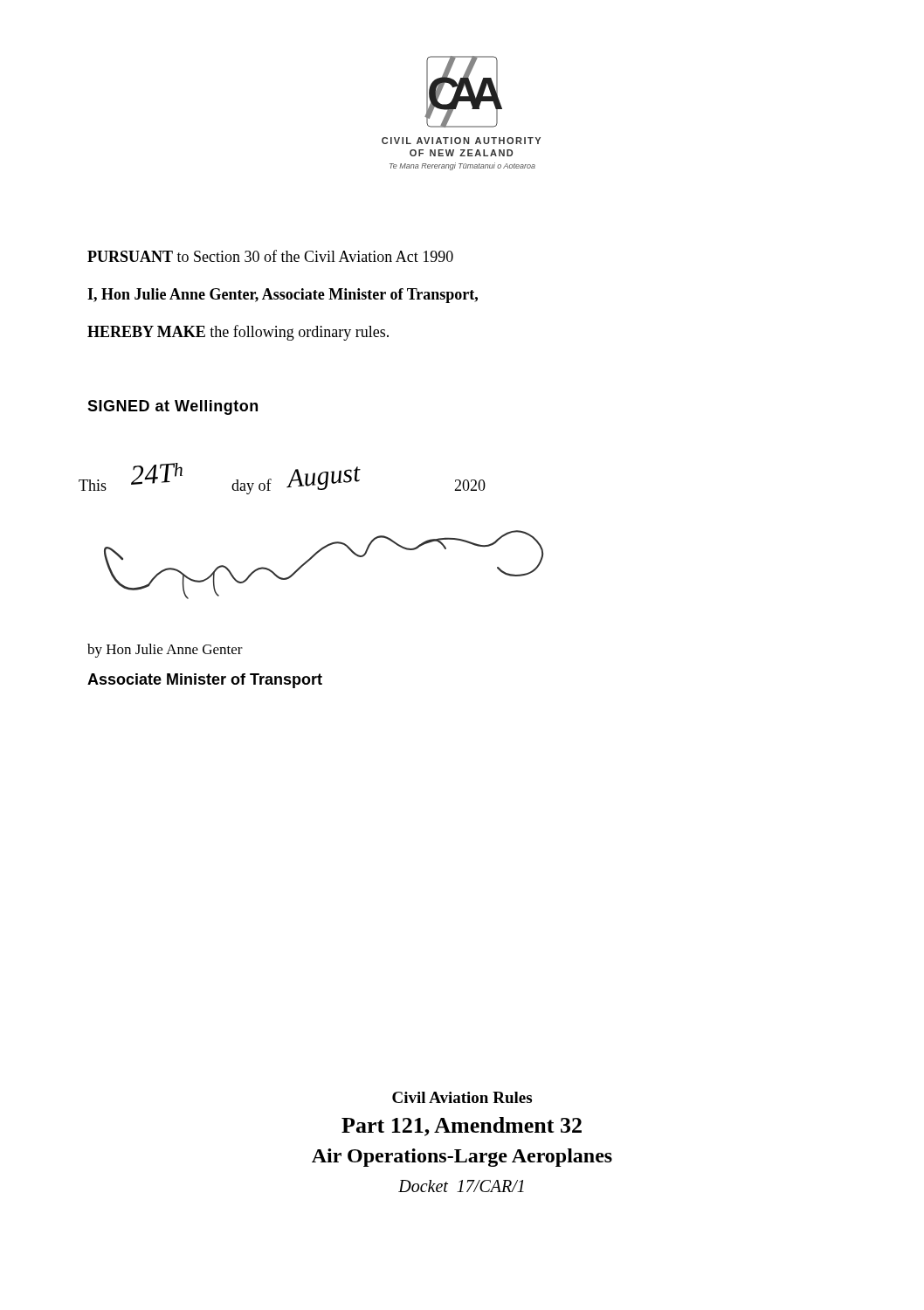
Task: Select the text block with the text "PURSUANT to Section"
Action: [283, 294]
